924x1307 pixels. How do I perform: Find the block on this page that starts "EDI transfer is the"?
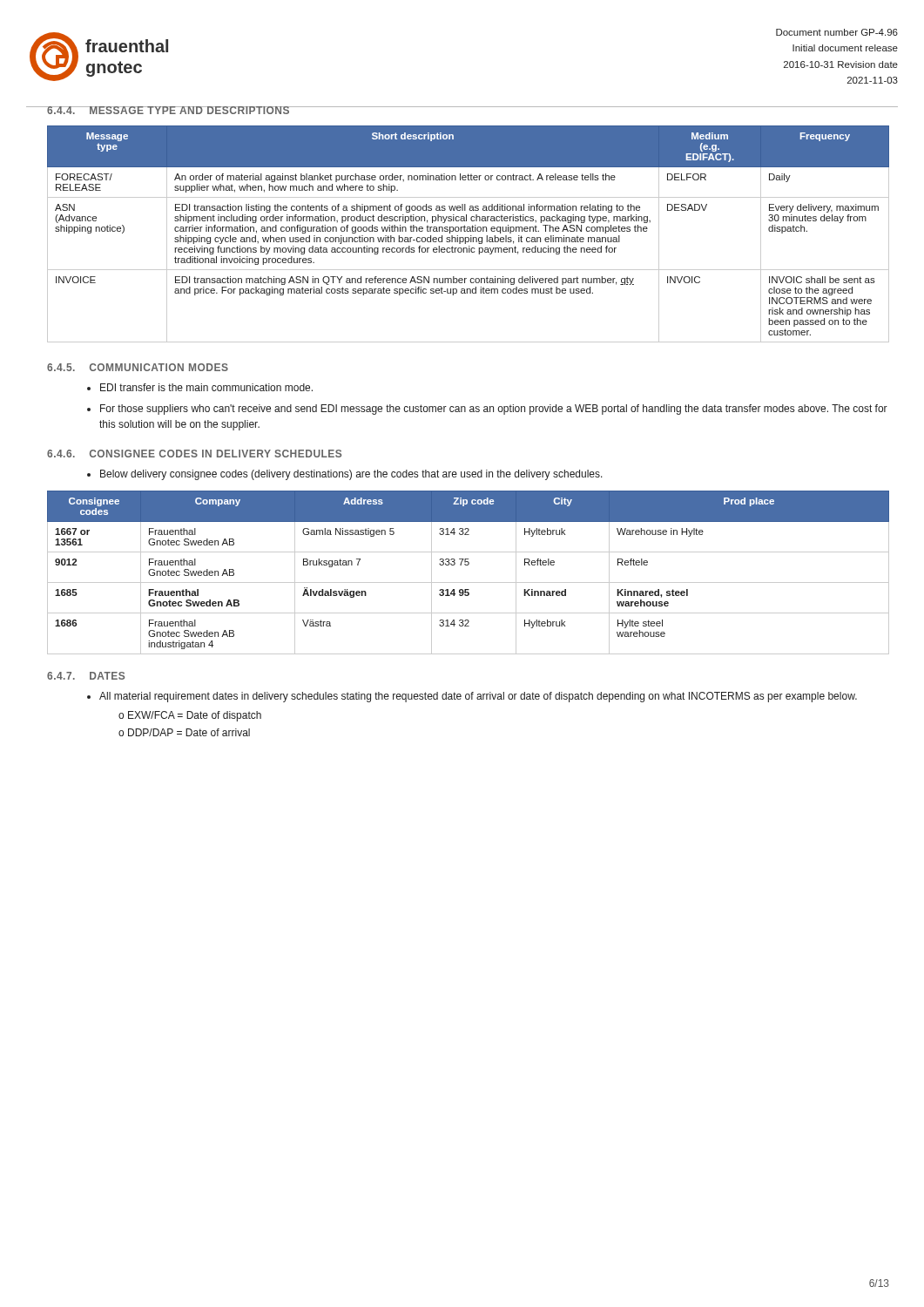coord(206,388)
